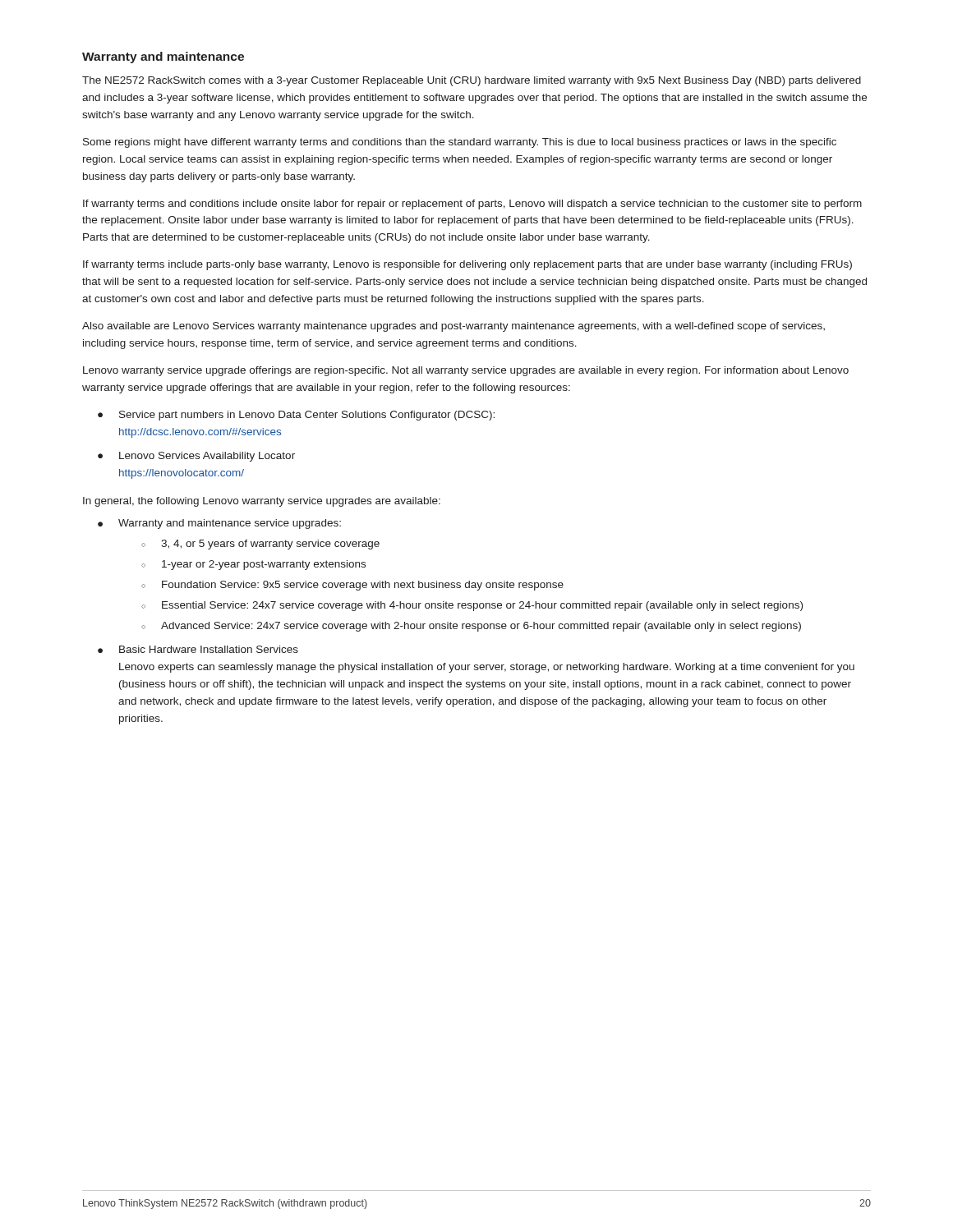Click on the text starting "Also available are Lenovo Services warranty maintenance"
953x1232 pixels.
[454, 334]
